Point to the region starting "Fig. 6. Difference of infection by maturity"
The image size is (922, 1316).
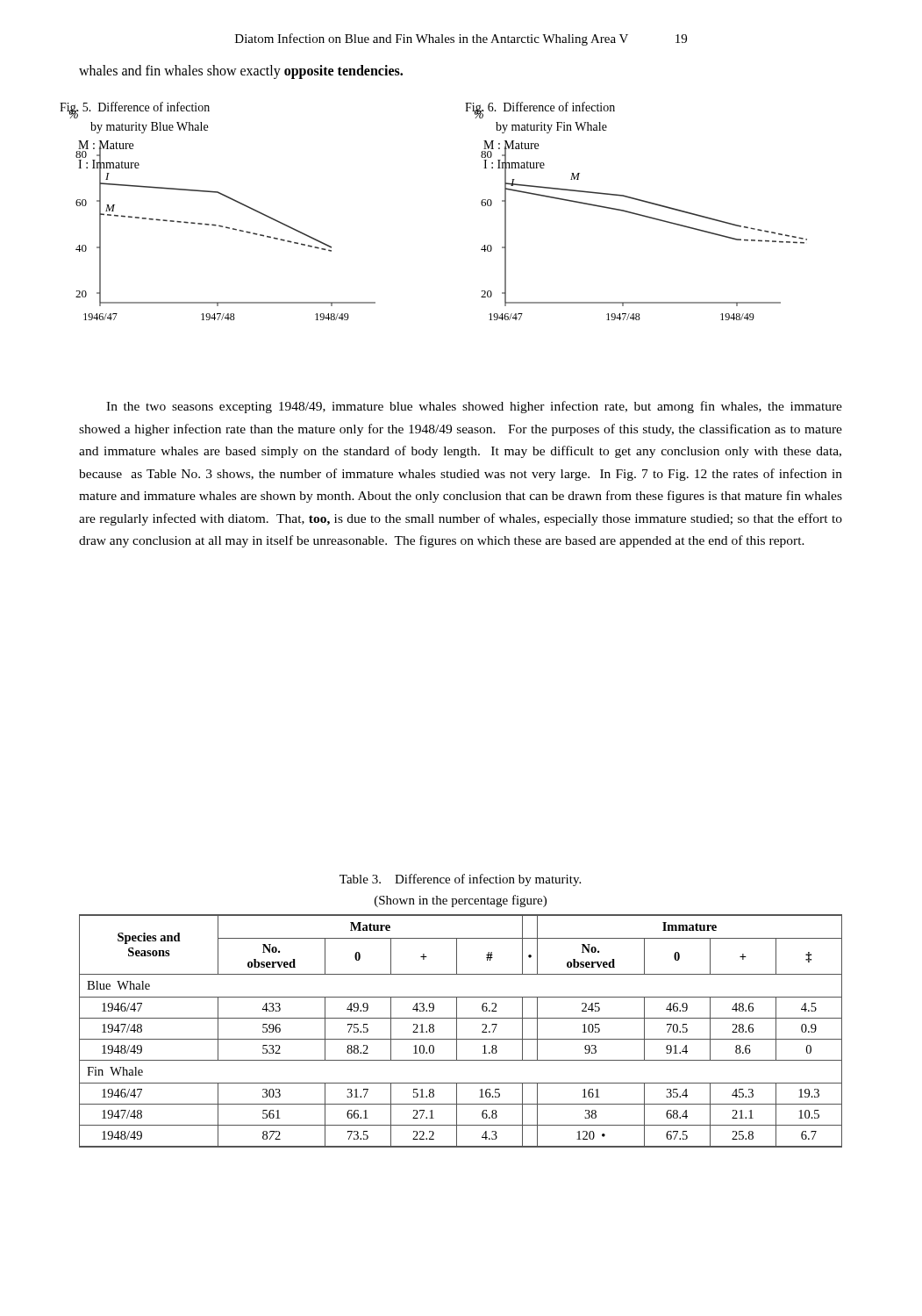tap(540, 136)
